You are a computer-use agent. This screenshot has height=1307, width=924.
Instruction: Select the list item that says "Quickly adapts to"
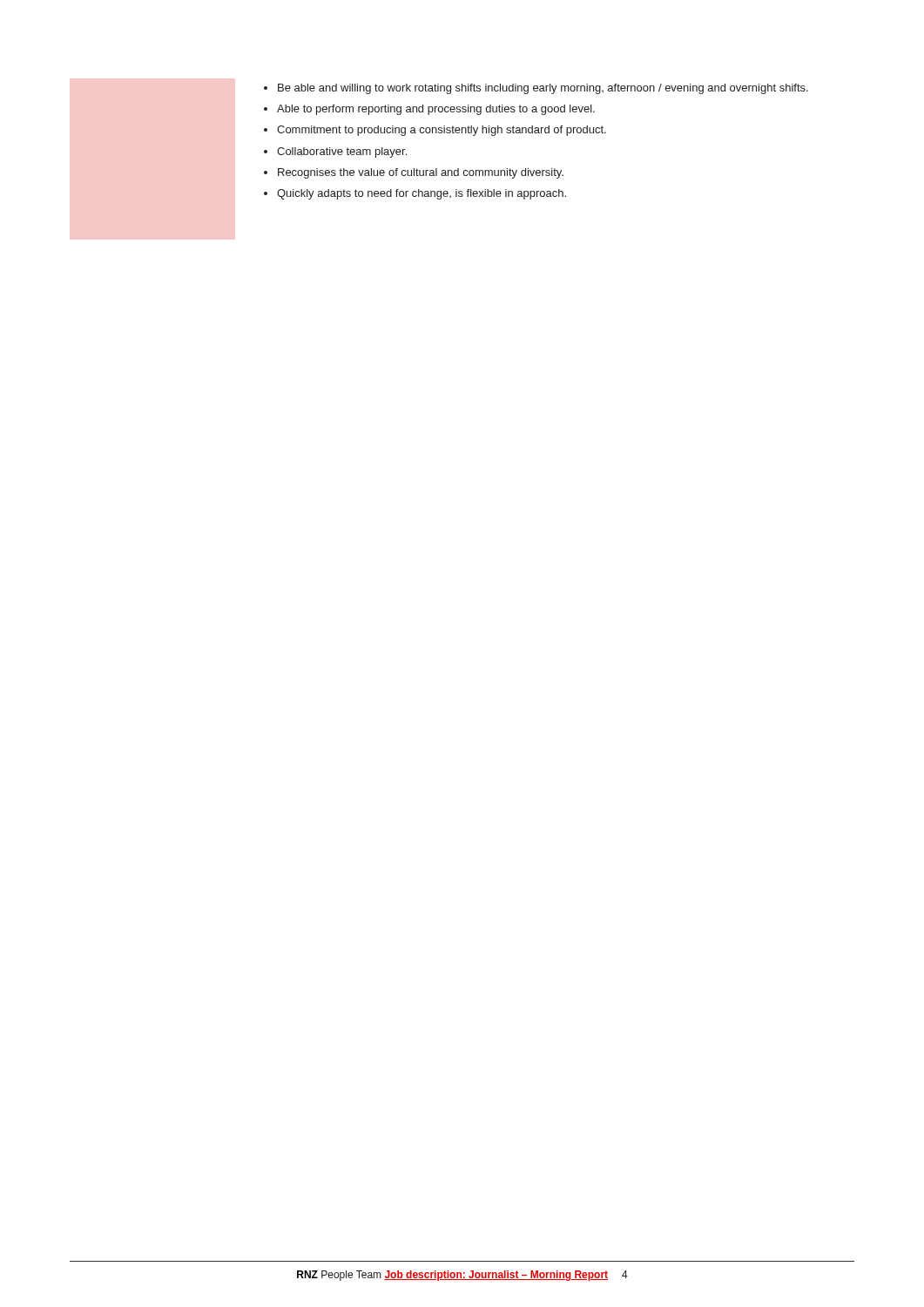click(x=422, y=193)
